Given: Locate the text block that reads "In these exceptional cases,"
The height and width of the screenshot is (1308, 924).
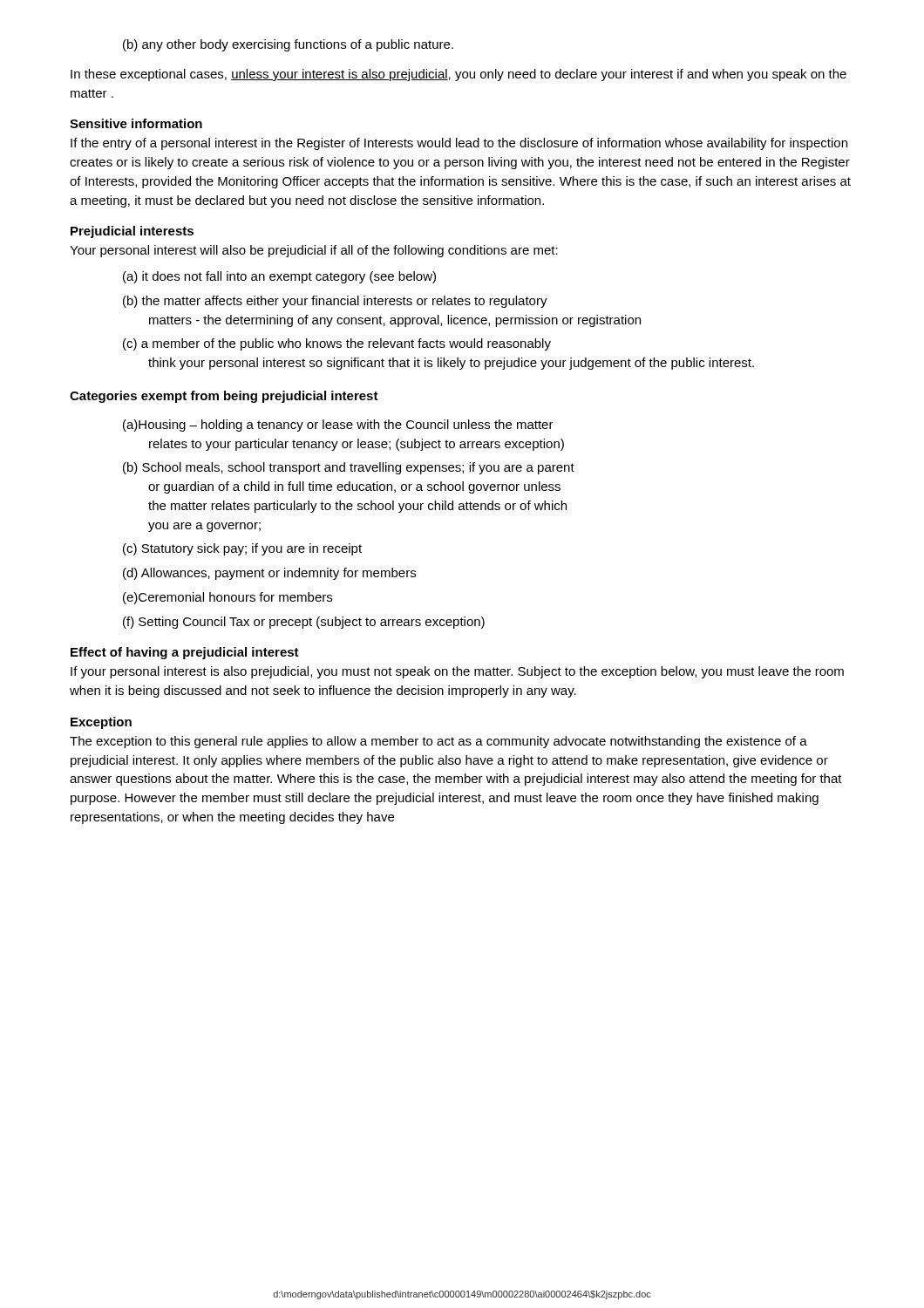Looking at the screenshot, I should coord(458,83).
